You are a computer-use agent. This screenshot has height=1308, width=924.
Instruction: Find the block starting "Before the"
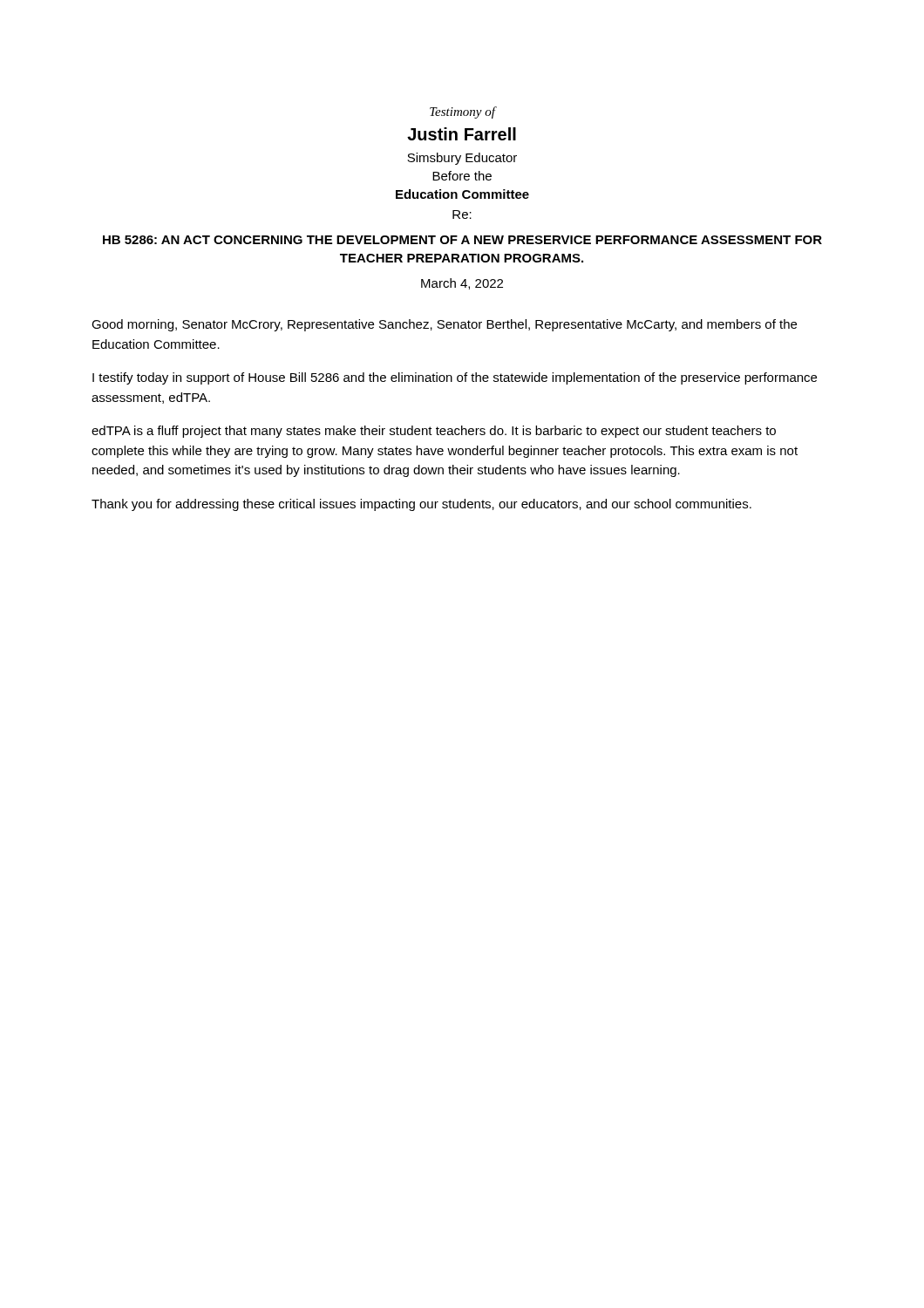pyautogui.click(x=462, y=176)
